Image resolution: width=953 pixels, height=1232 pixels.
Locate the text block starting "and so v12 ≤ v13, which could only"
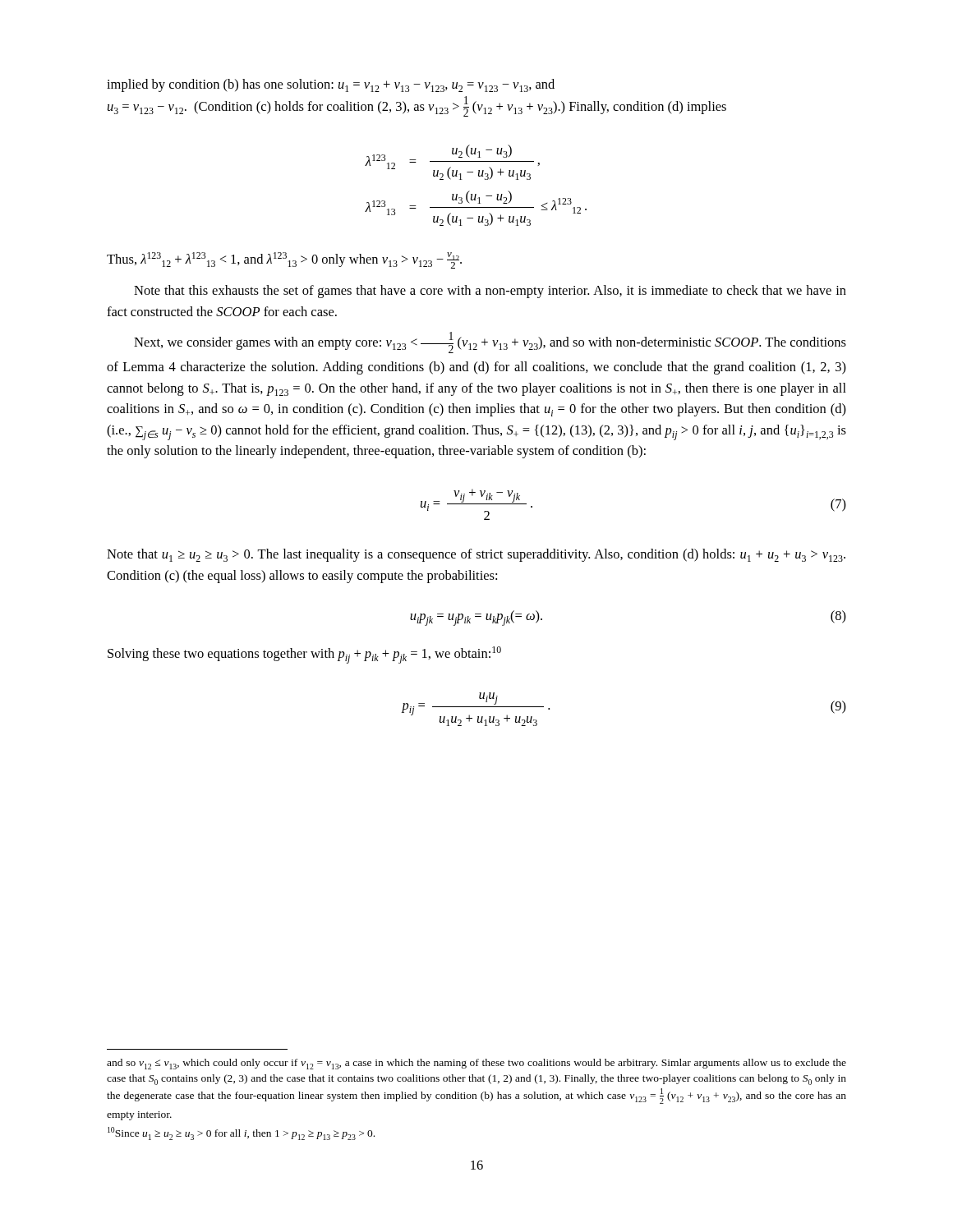pos(476,1098)
